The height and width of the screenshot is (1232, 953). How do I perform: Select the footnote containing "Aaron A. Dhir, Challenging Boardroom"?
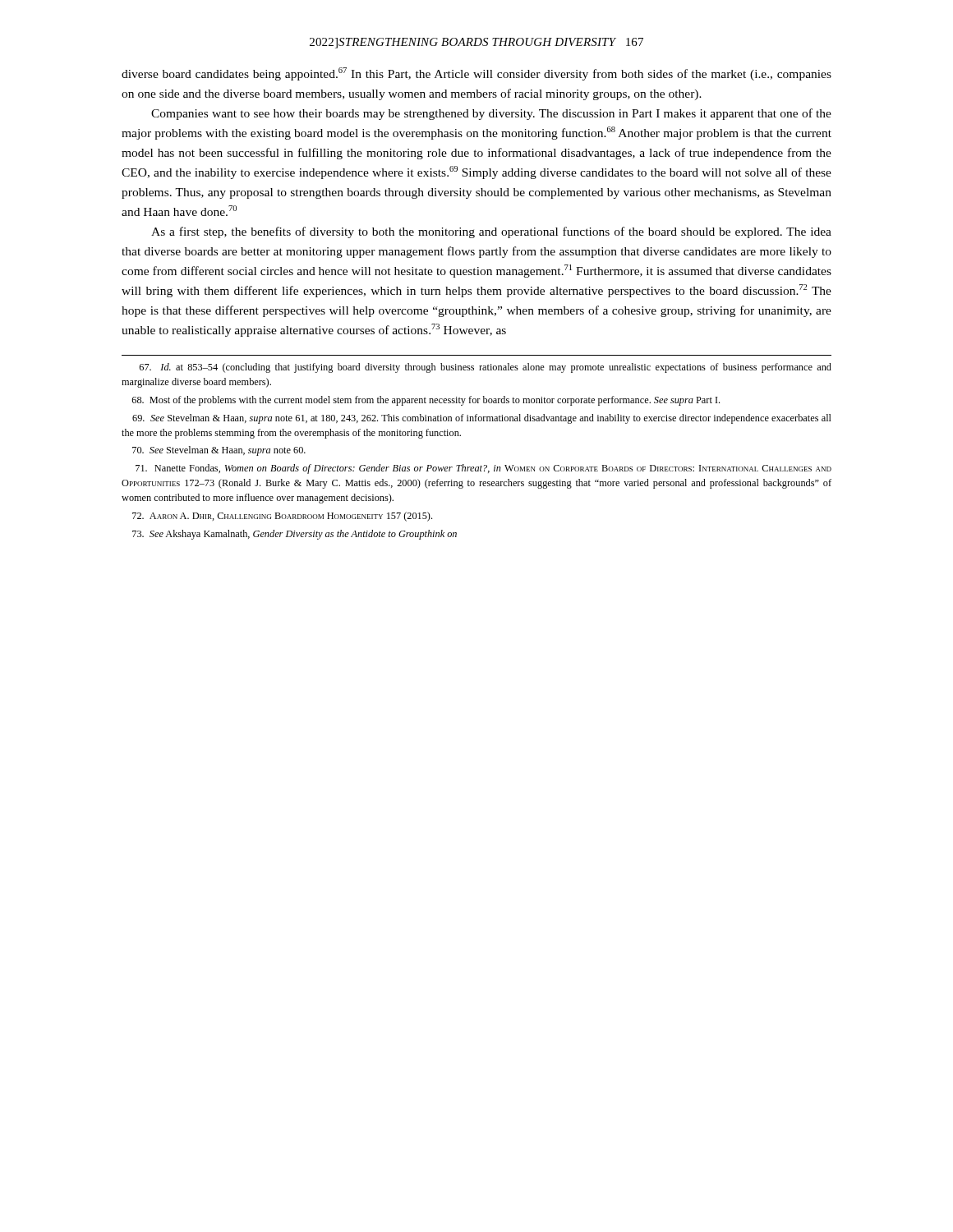pyautogui.click(x=282, y=517)
